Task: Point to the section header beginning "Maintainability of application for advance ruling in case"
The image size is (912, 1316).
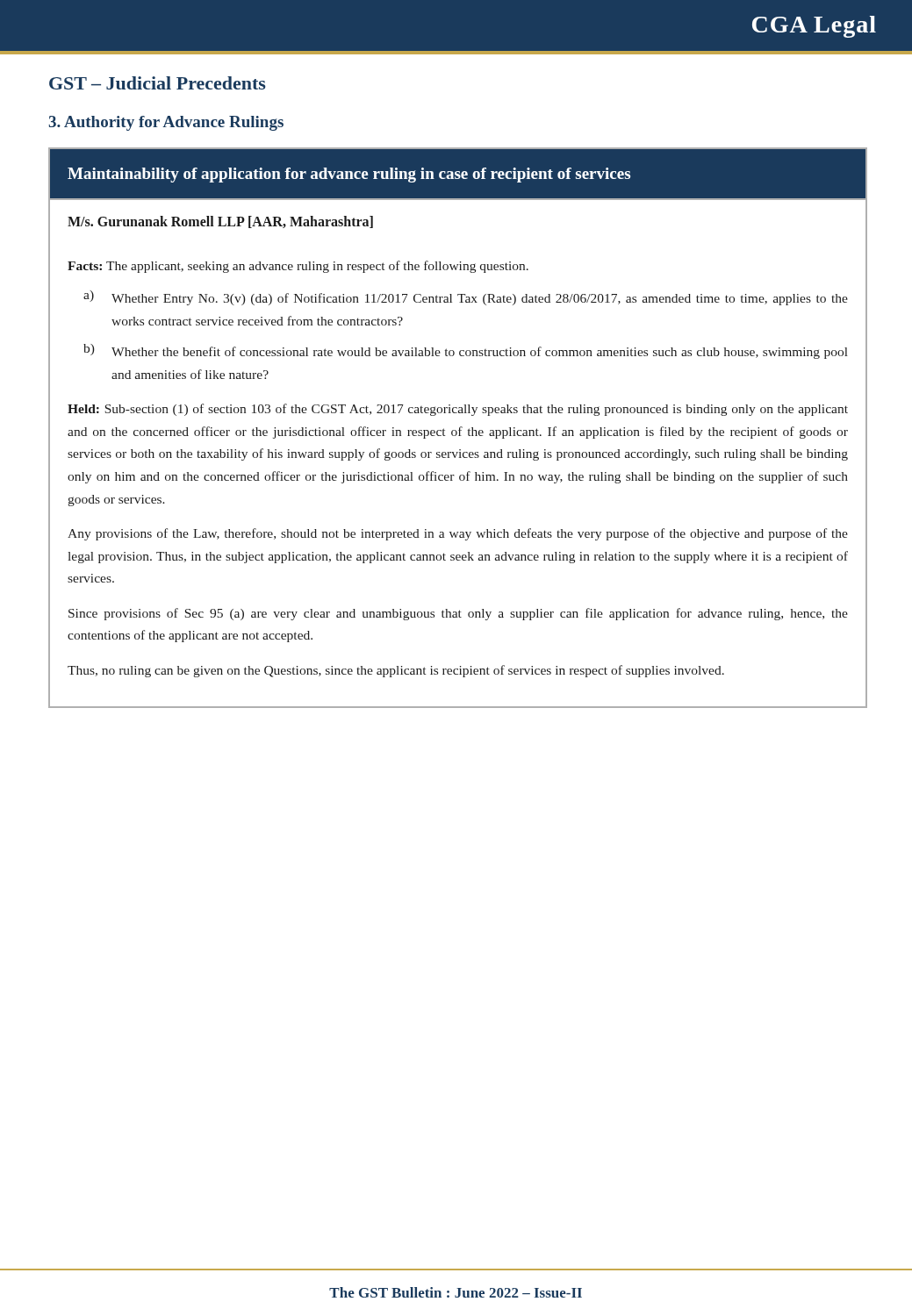Action: [458, 428]
